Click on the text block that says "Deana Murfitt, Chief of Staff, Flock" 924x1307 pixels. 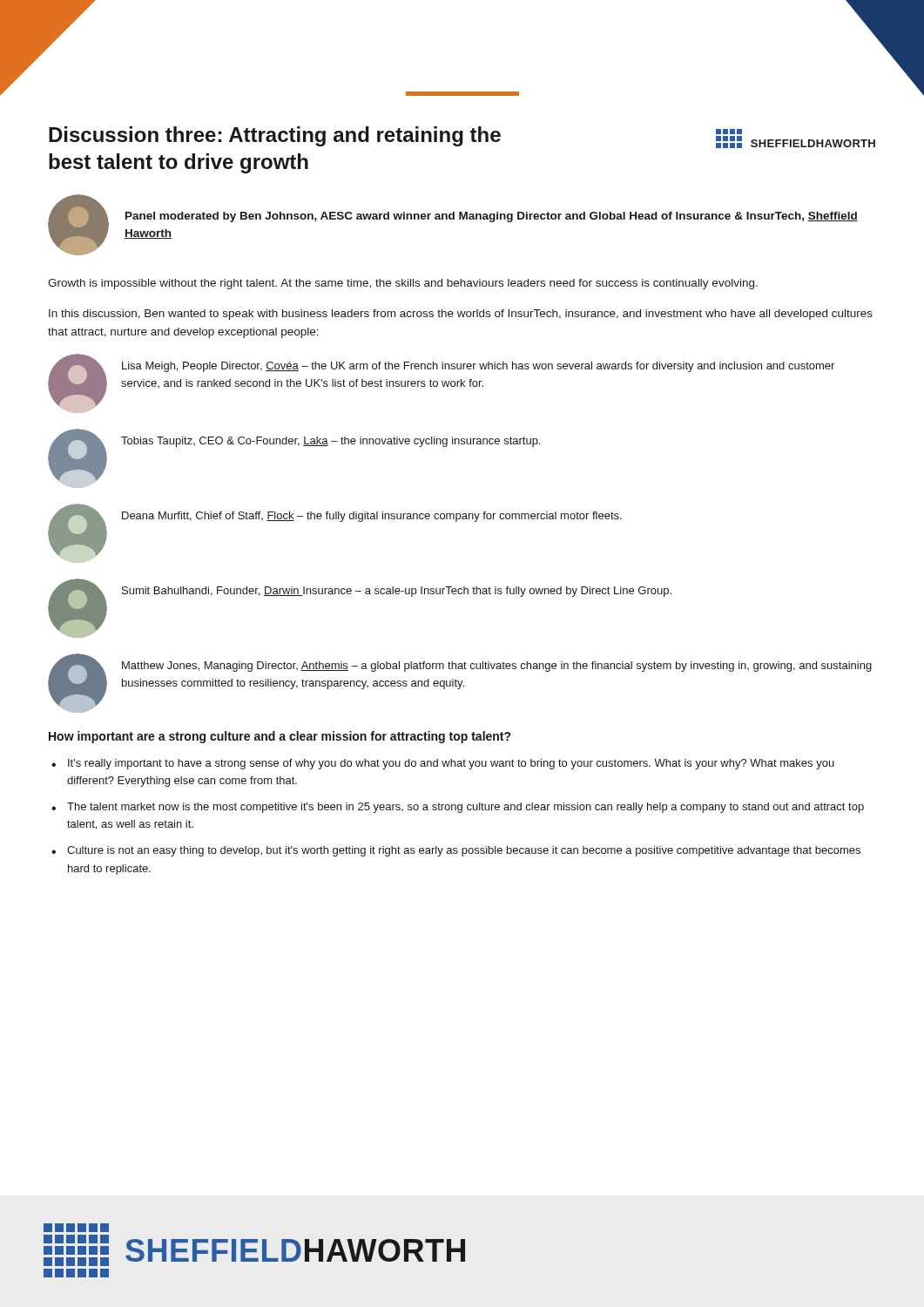pos(335,533)
